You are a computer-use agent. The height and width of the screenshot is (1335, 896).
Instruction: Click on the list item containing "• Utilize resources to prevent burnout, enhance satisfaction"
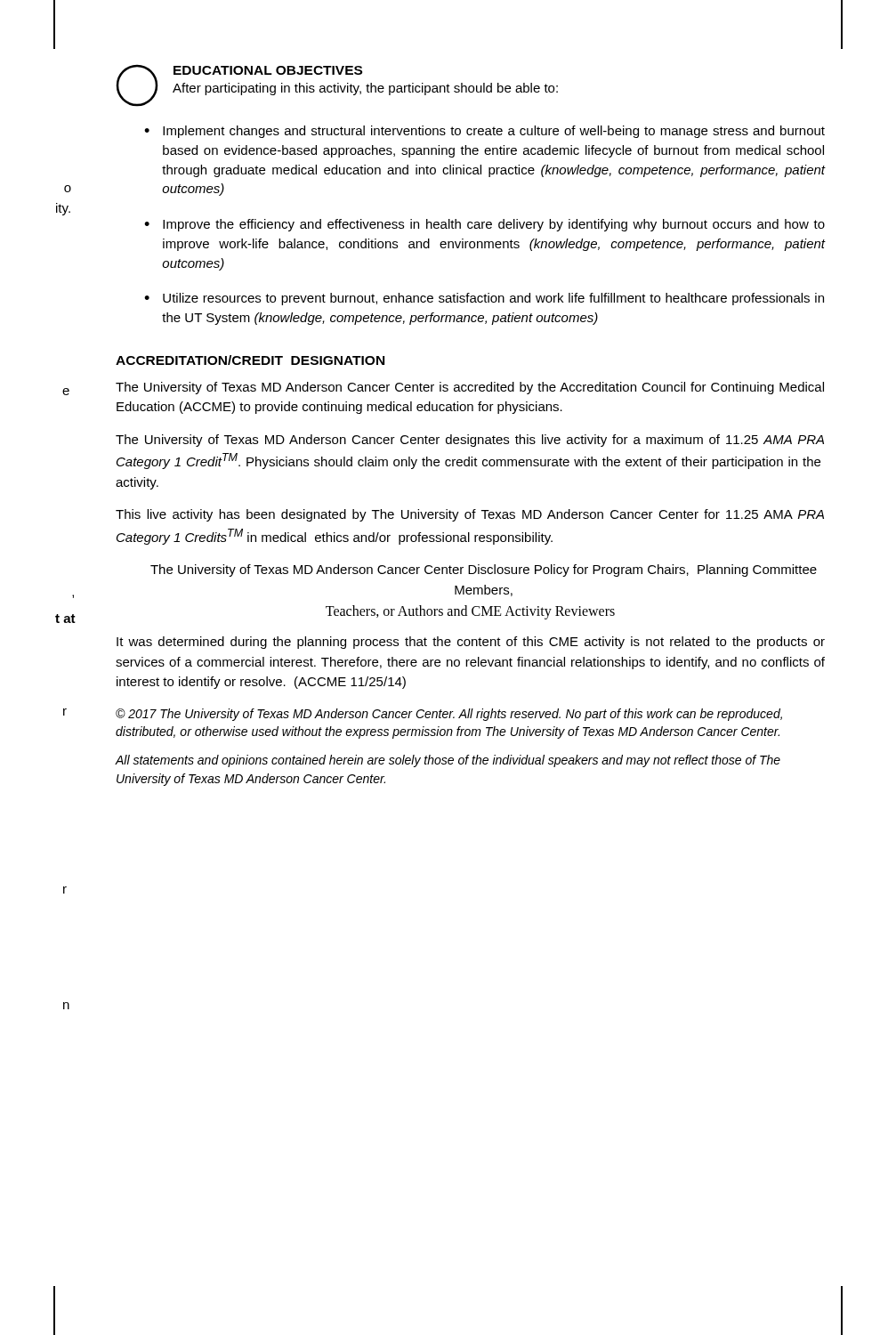coord(485,308)
